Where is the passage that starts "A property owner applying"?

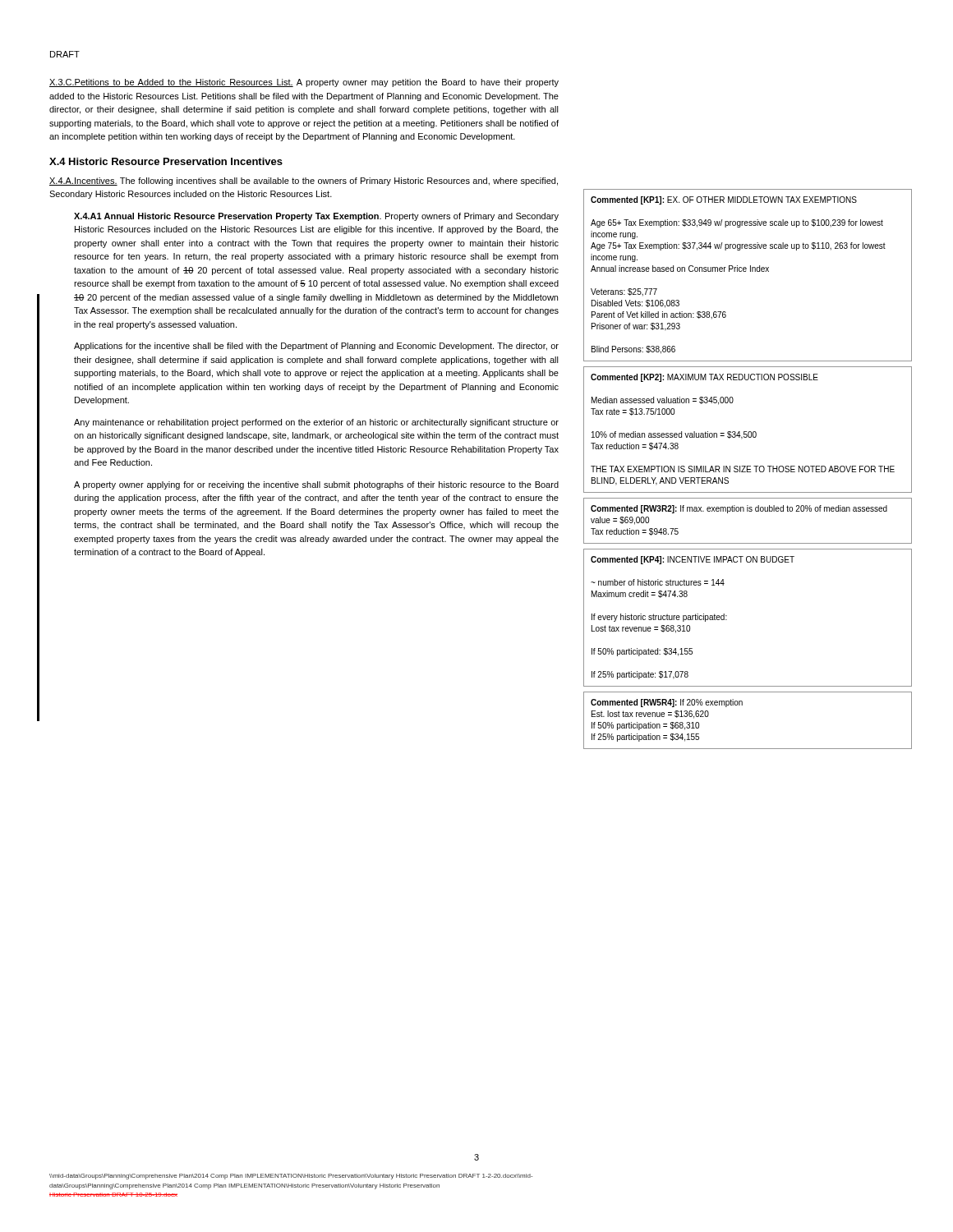[x=316, y=518]
